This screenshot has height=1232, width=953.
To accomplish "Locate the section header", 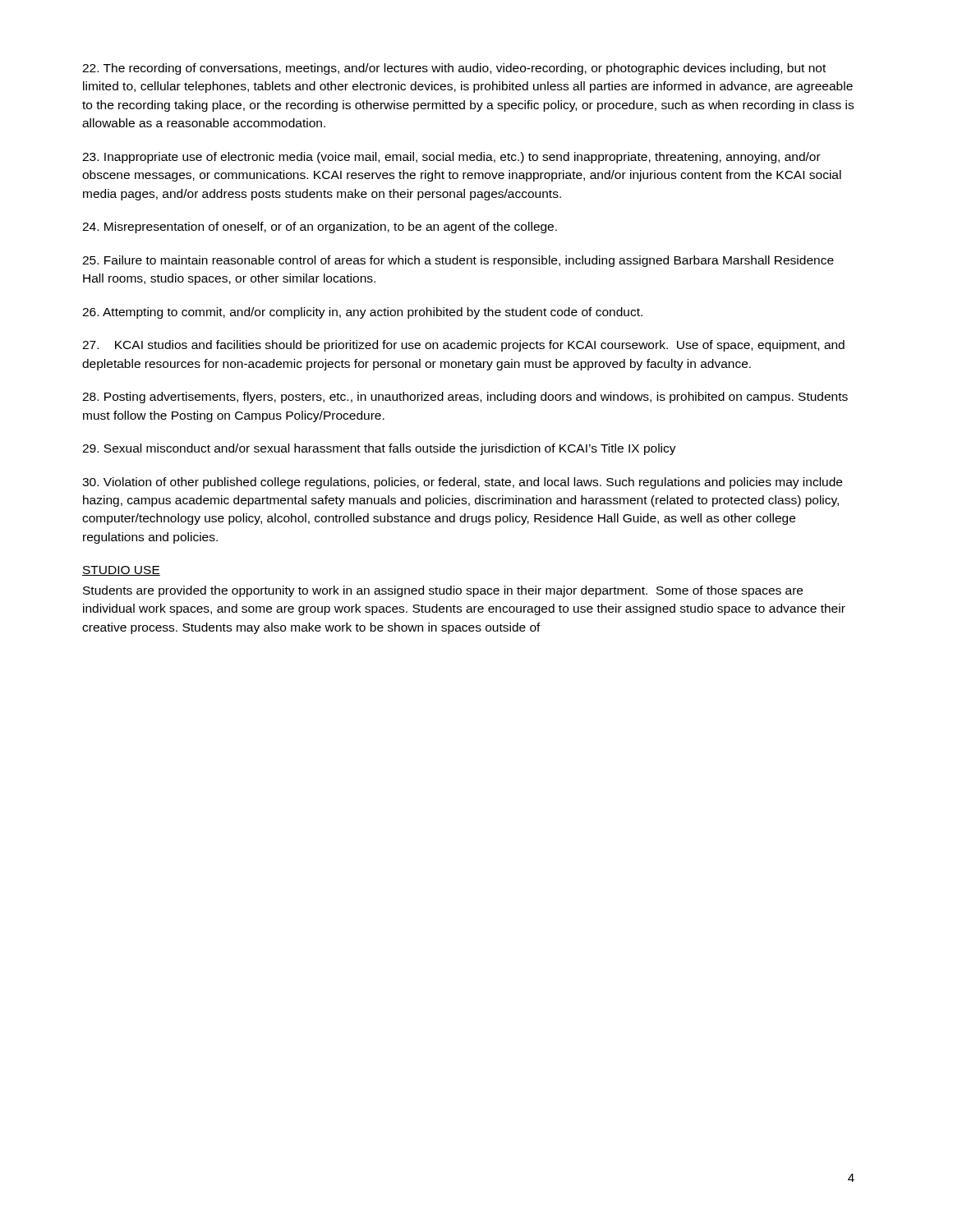I will tap(121, 570).
